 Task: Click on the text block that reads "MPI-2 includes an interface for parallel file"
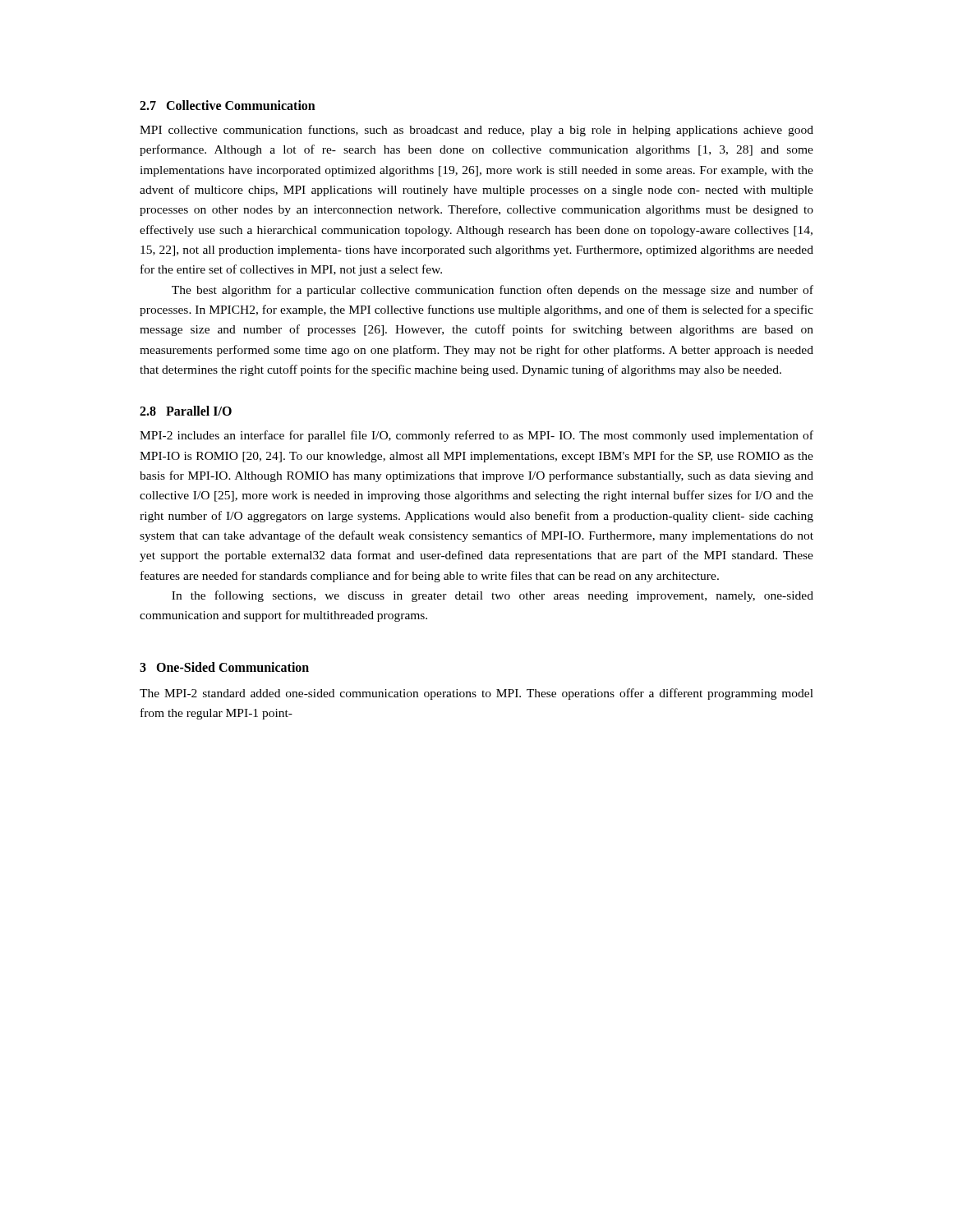(x=476, y=526)
